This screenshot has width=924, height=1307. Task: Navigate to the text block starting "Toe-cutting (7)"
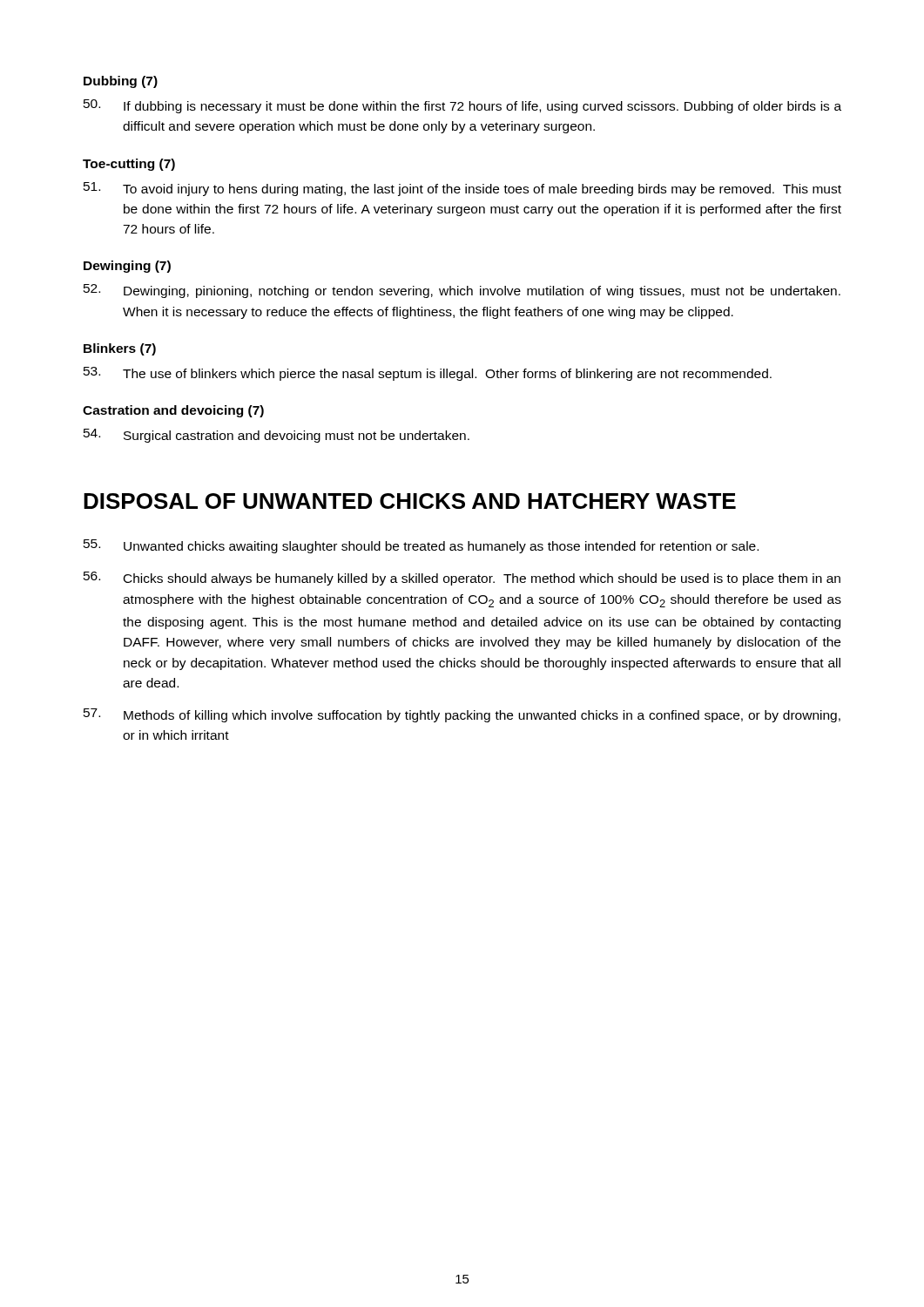(x=129, y=163)
